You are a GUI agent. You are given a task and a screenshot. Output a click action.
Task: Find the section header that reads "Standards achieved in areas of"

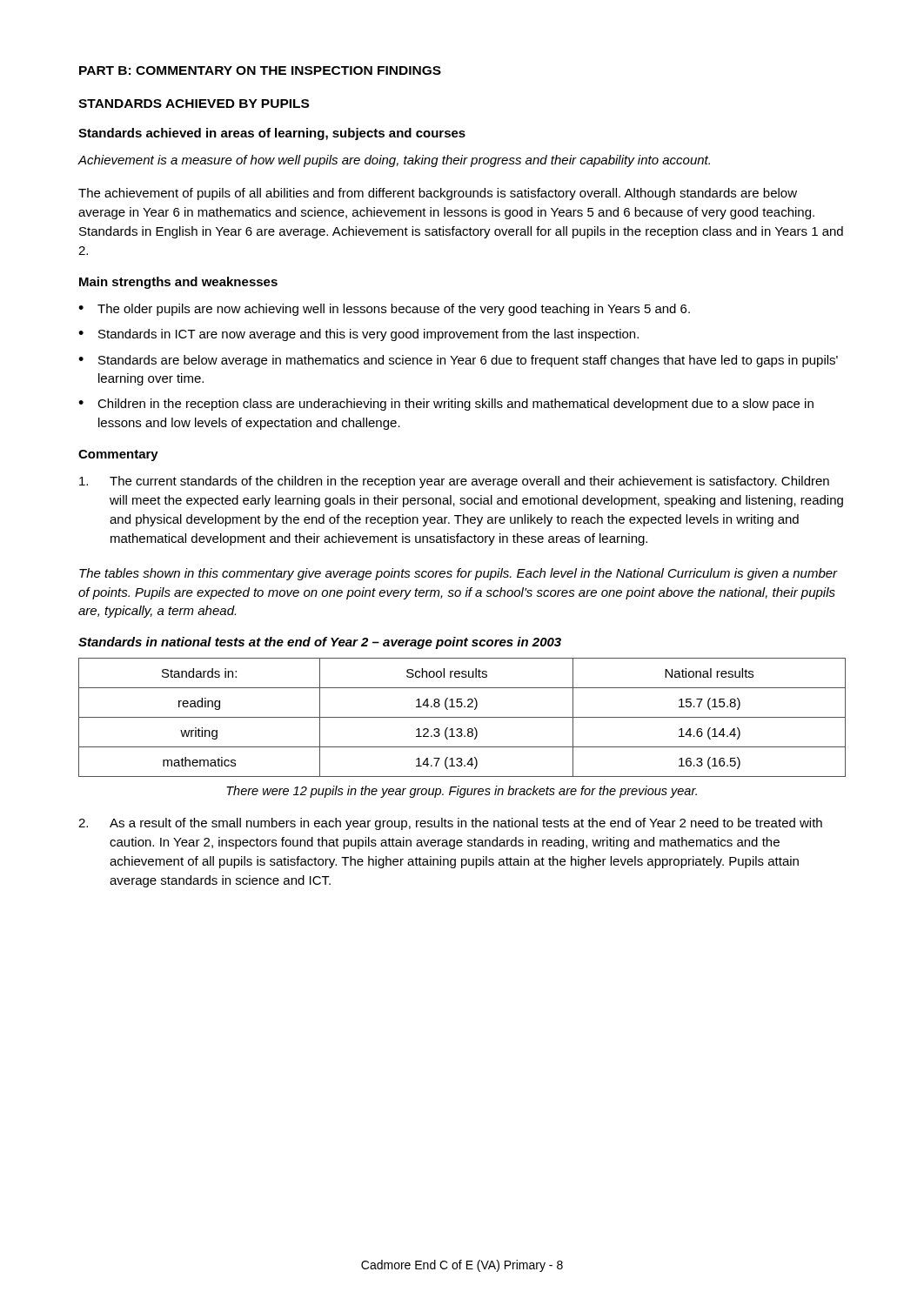[x=272, y=133]
